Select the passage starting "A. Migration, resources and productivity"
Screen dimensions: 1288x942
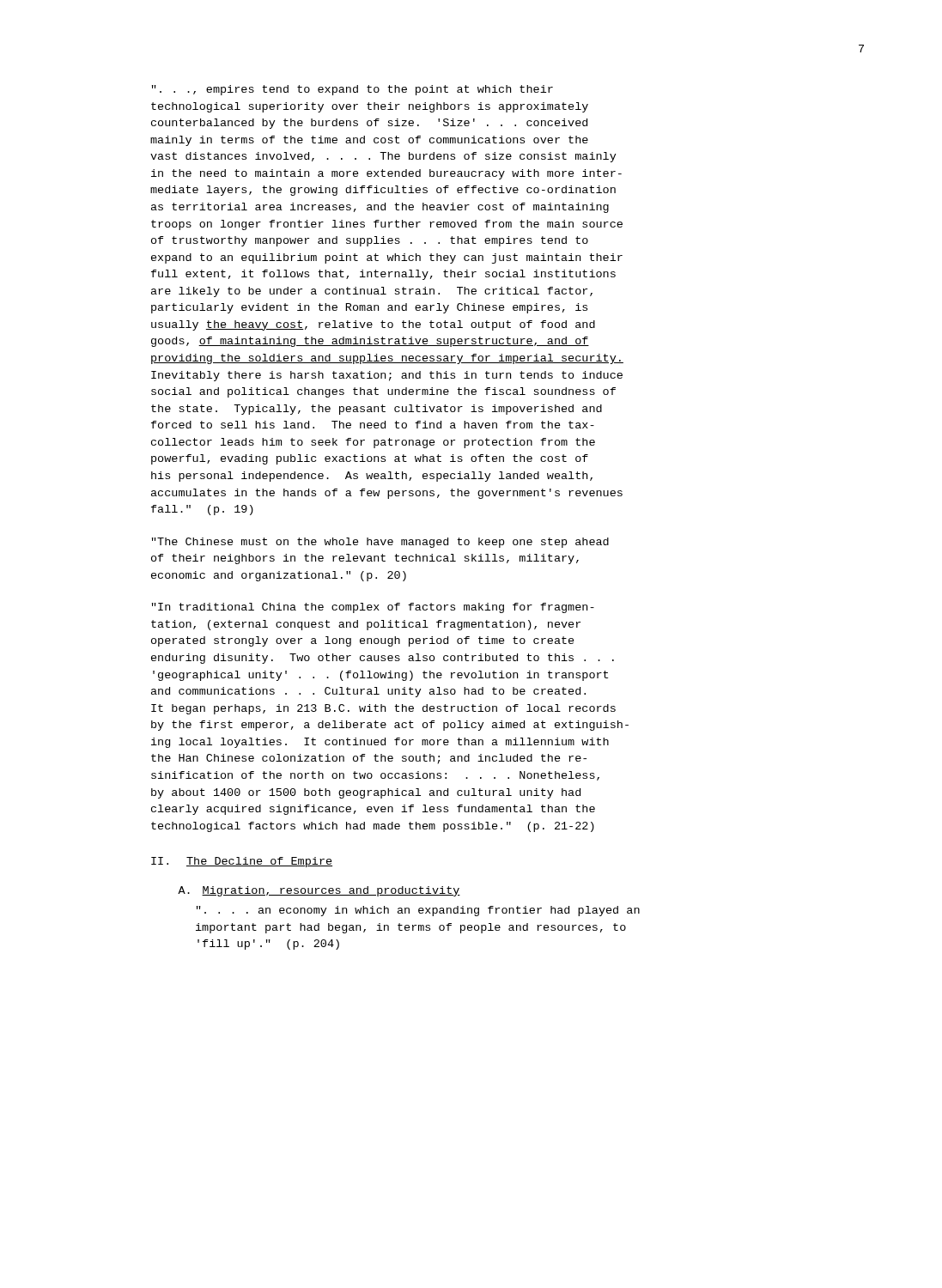click(305, 891)
